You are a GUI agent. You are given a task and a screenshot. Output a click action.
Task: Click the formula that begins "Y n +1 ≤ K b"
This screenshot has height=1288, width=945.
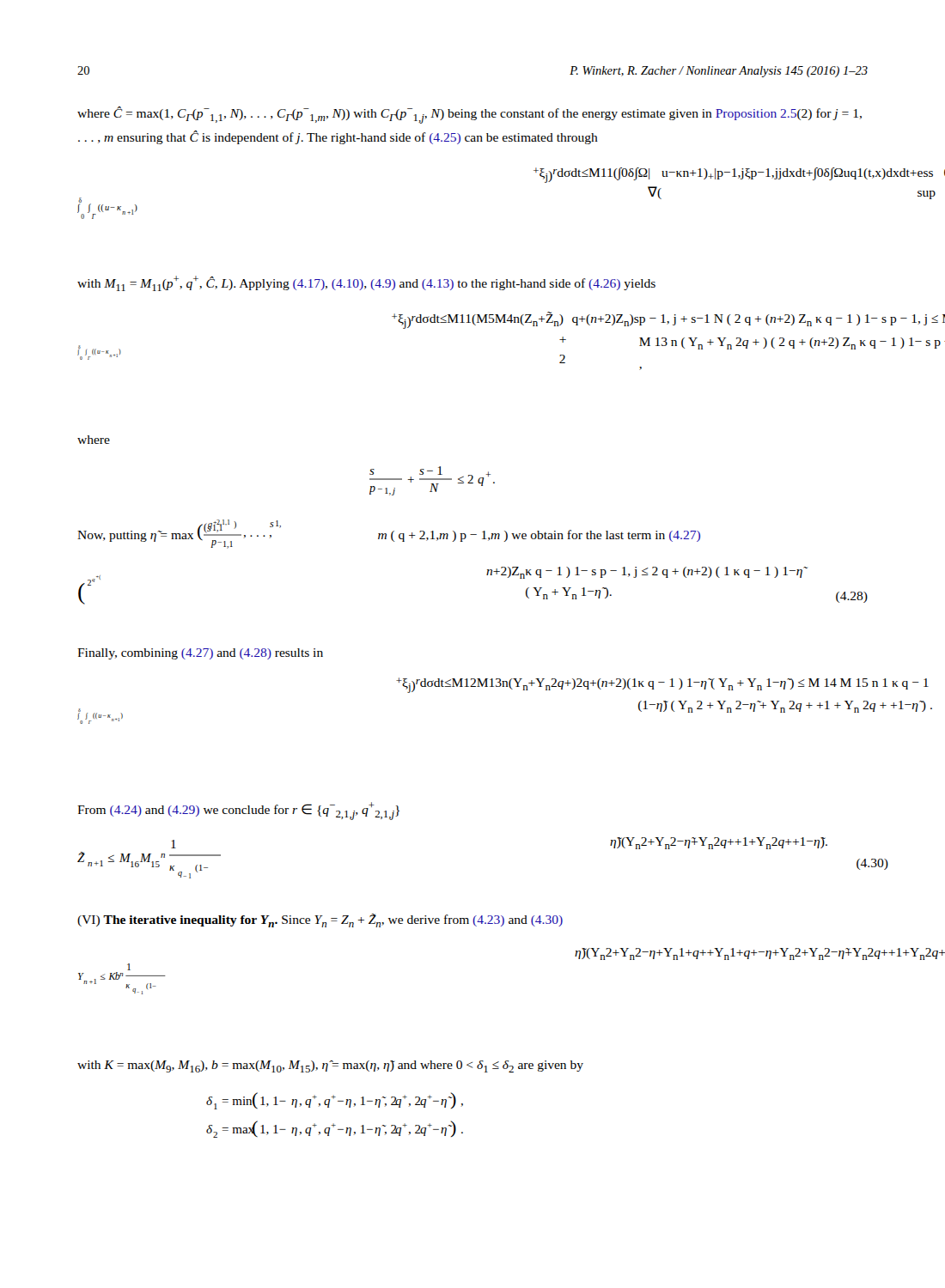pos(722,954)
